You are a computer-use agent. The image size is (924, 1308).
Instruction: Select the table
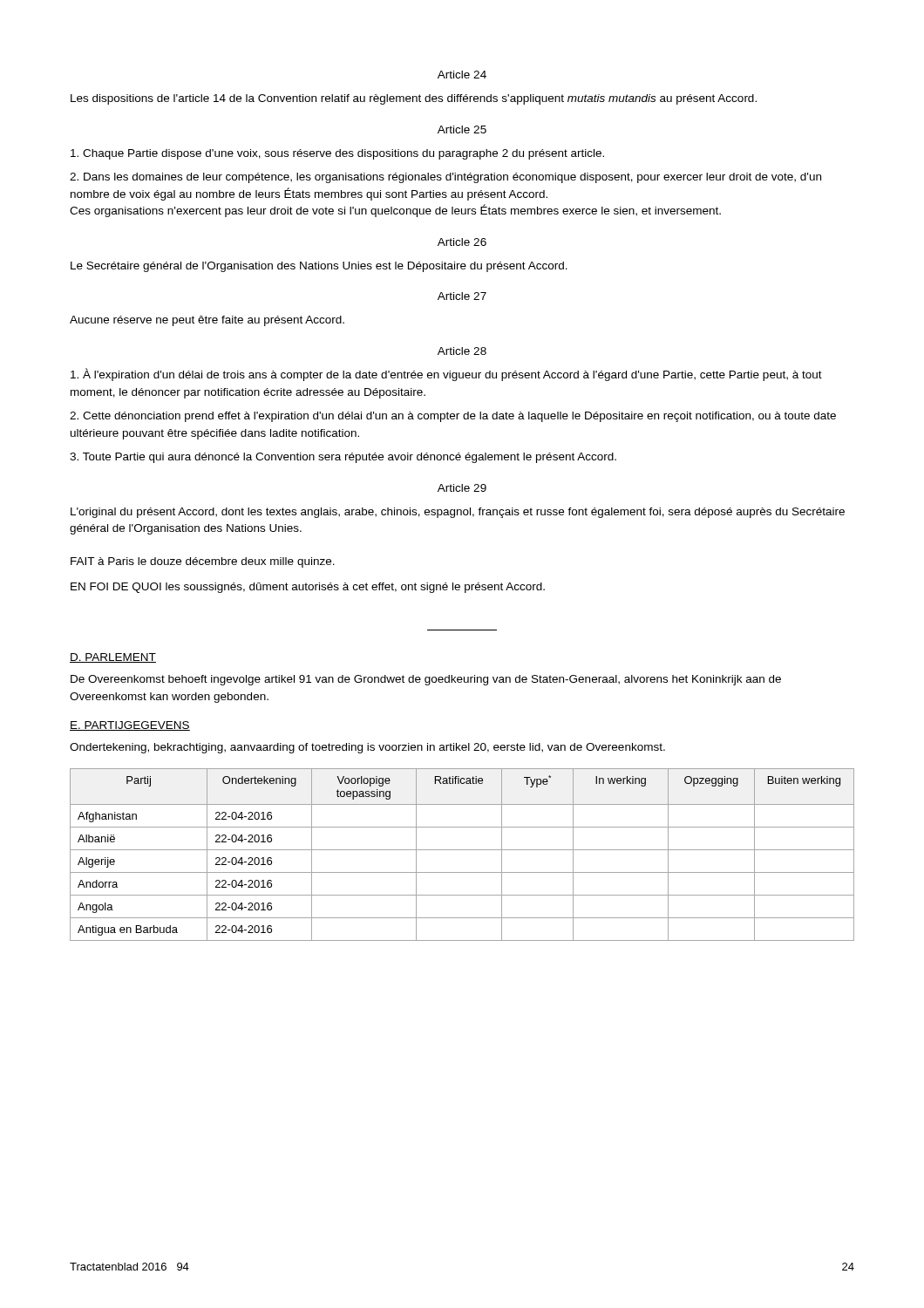pos(462,854)
